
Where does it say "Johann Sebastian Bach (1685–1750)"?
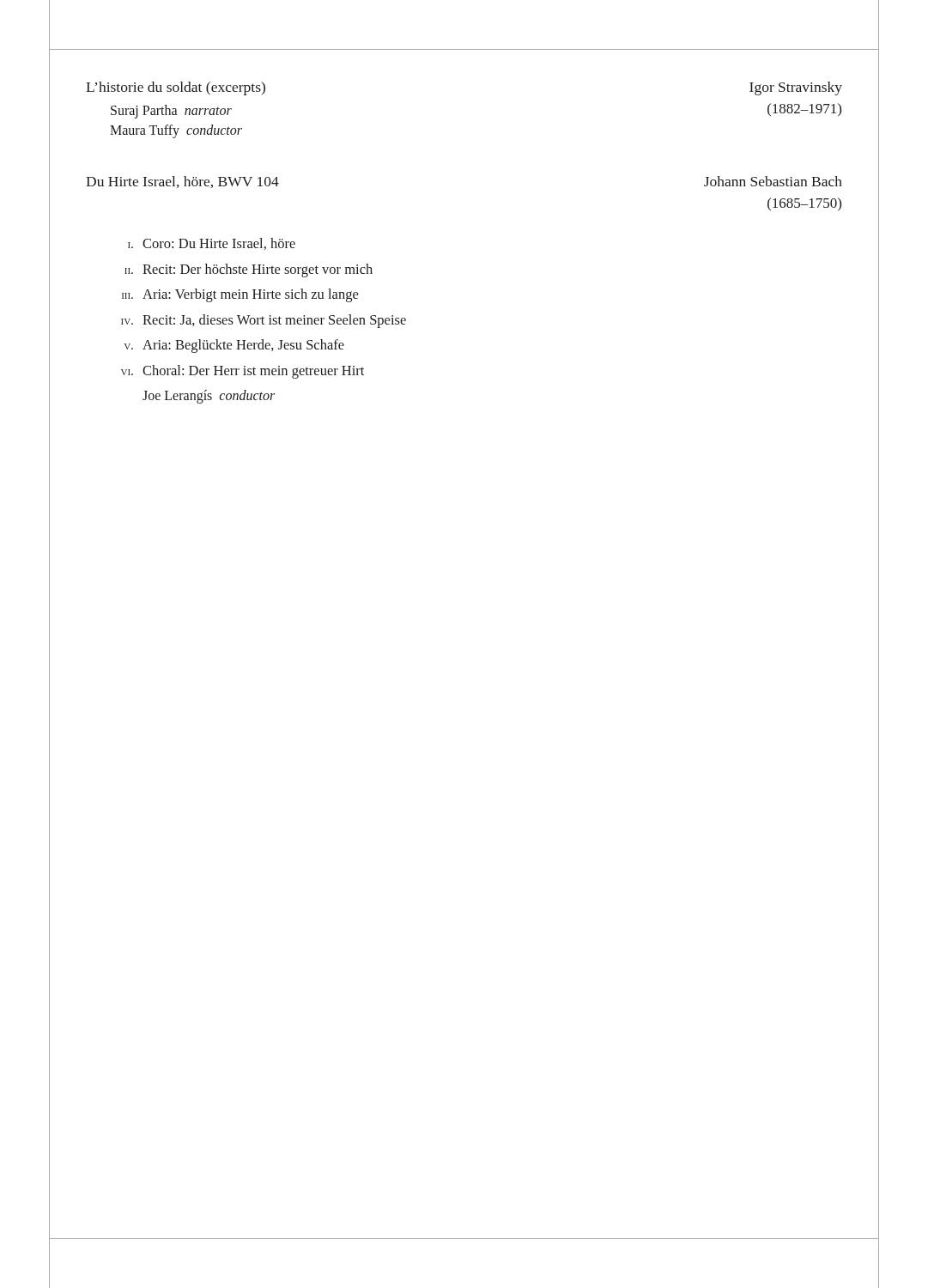(773, 193)
